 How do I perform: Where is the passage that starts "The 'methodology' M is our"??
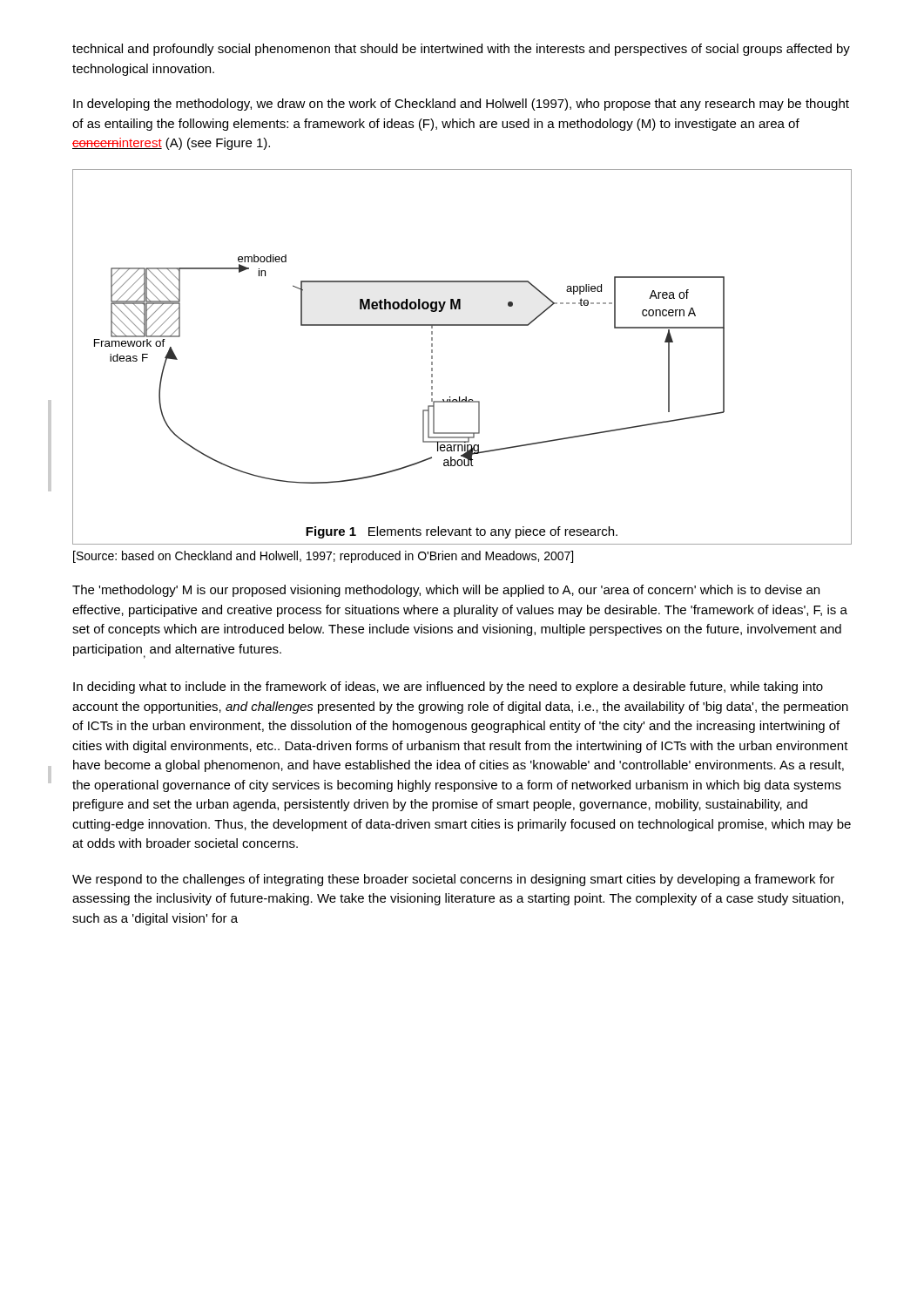pos(462,621)
